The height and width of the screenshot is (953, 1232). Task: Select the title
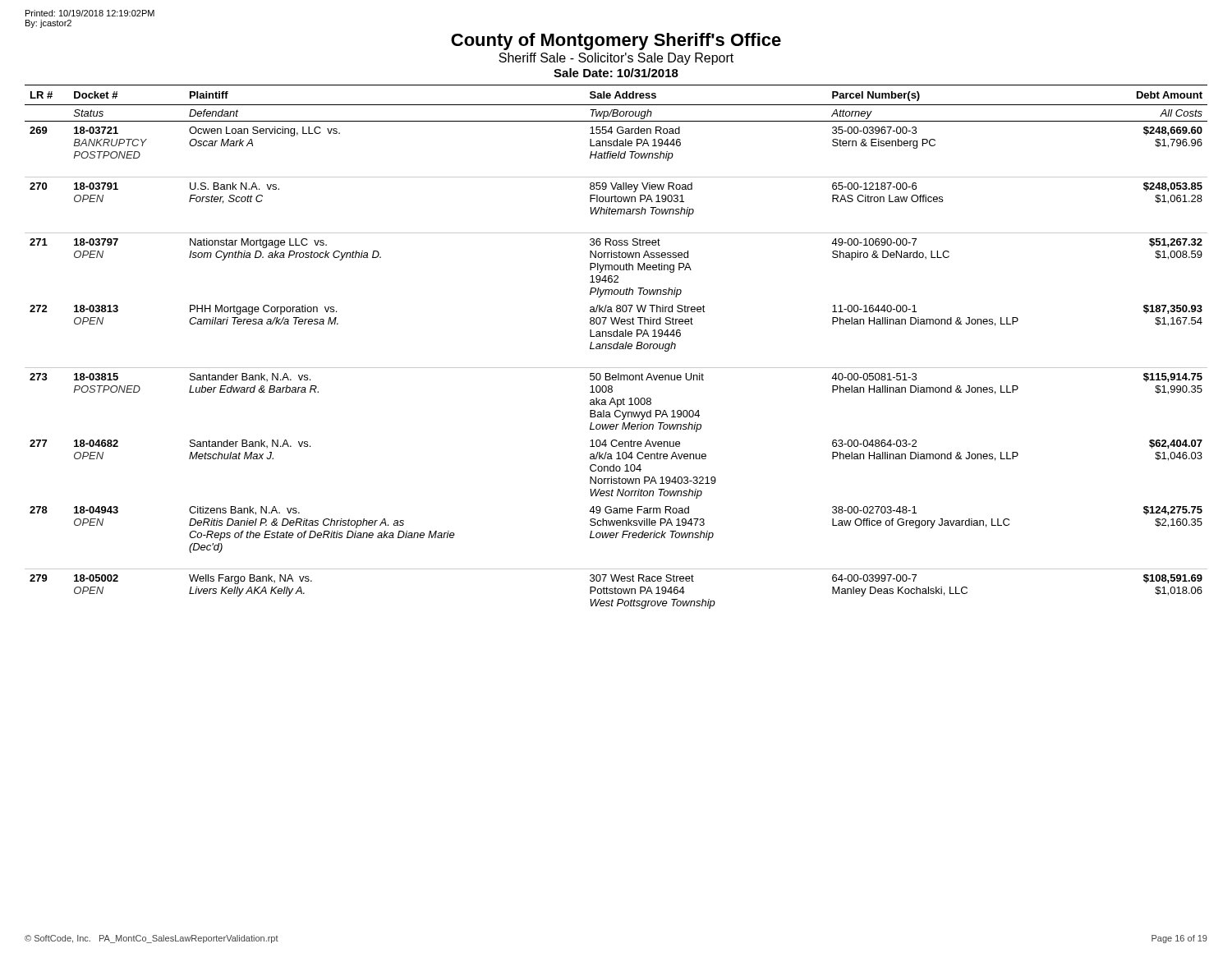click(x=616, y=40)
